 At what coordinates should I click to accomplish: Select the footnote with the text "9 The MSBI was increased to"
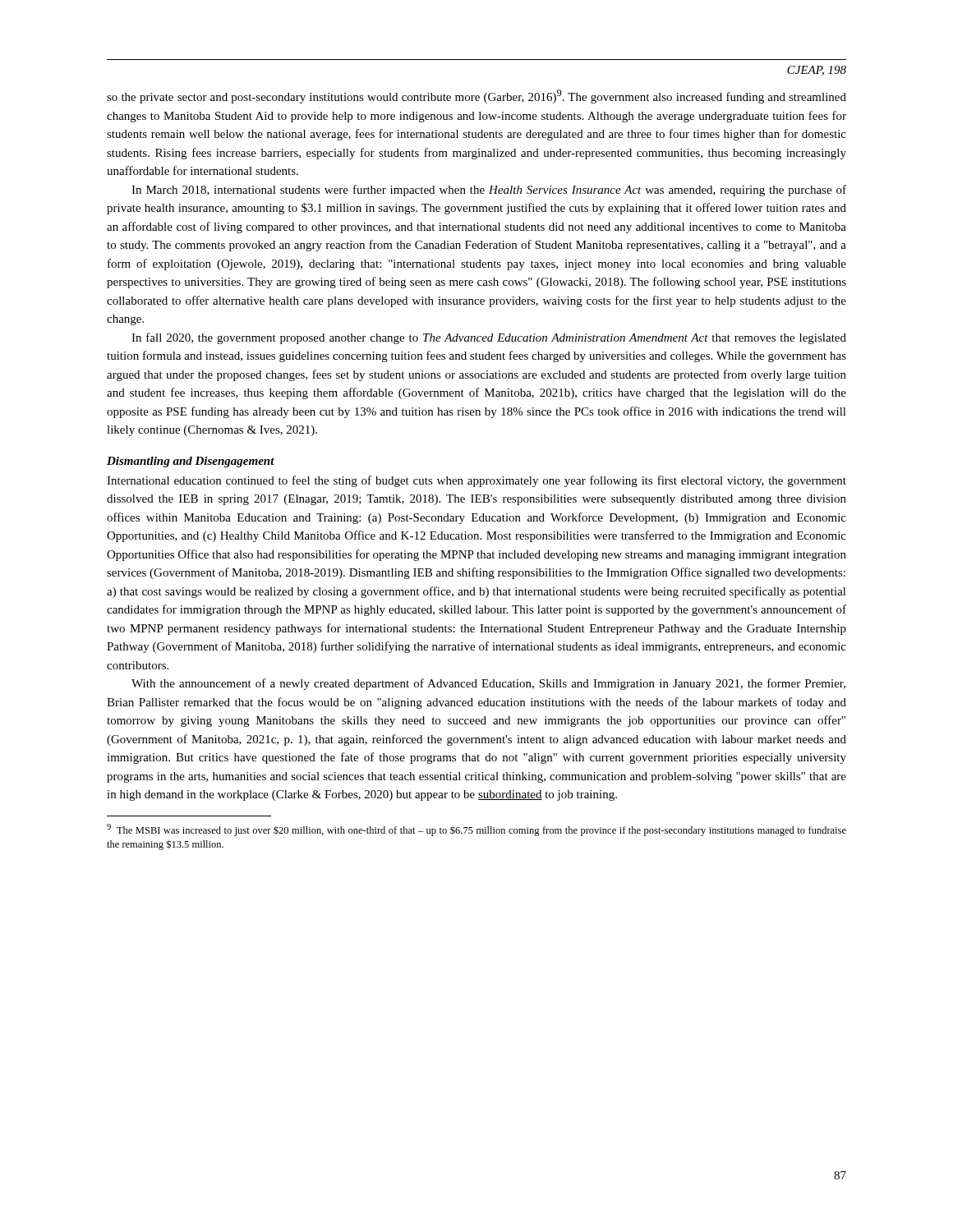tap(476, 836)
